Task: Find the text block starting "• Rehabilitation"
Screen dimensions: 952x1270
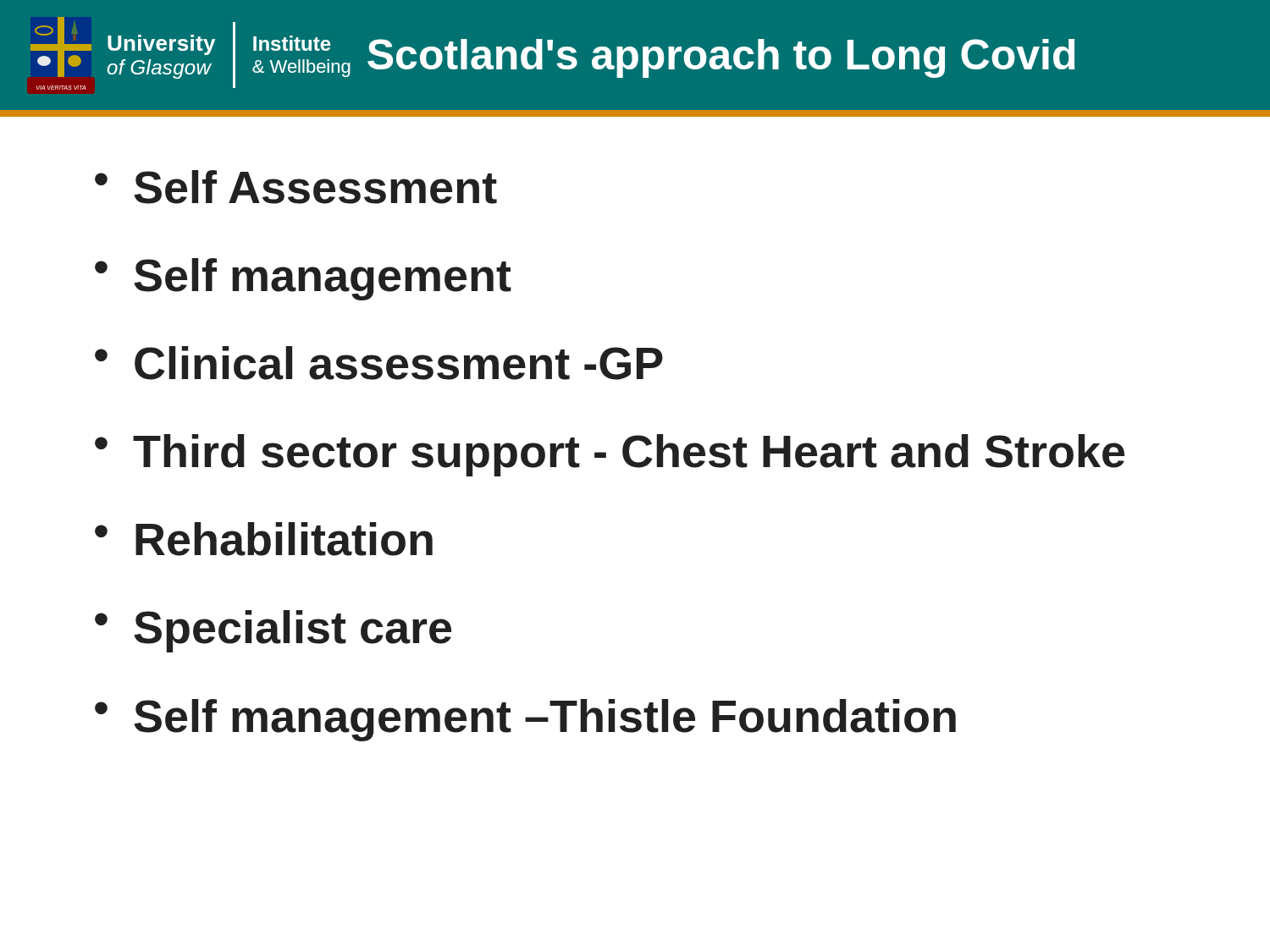Action: coord(264,539)
